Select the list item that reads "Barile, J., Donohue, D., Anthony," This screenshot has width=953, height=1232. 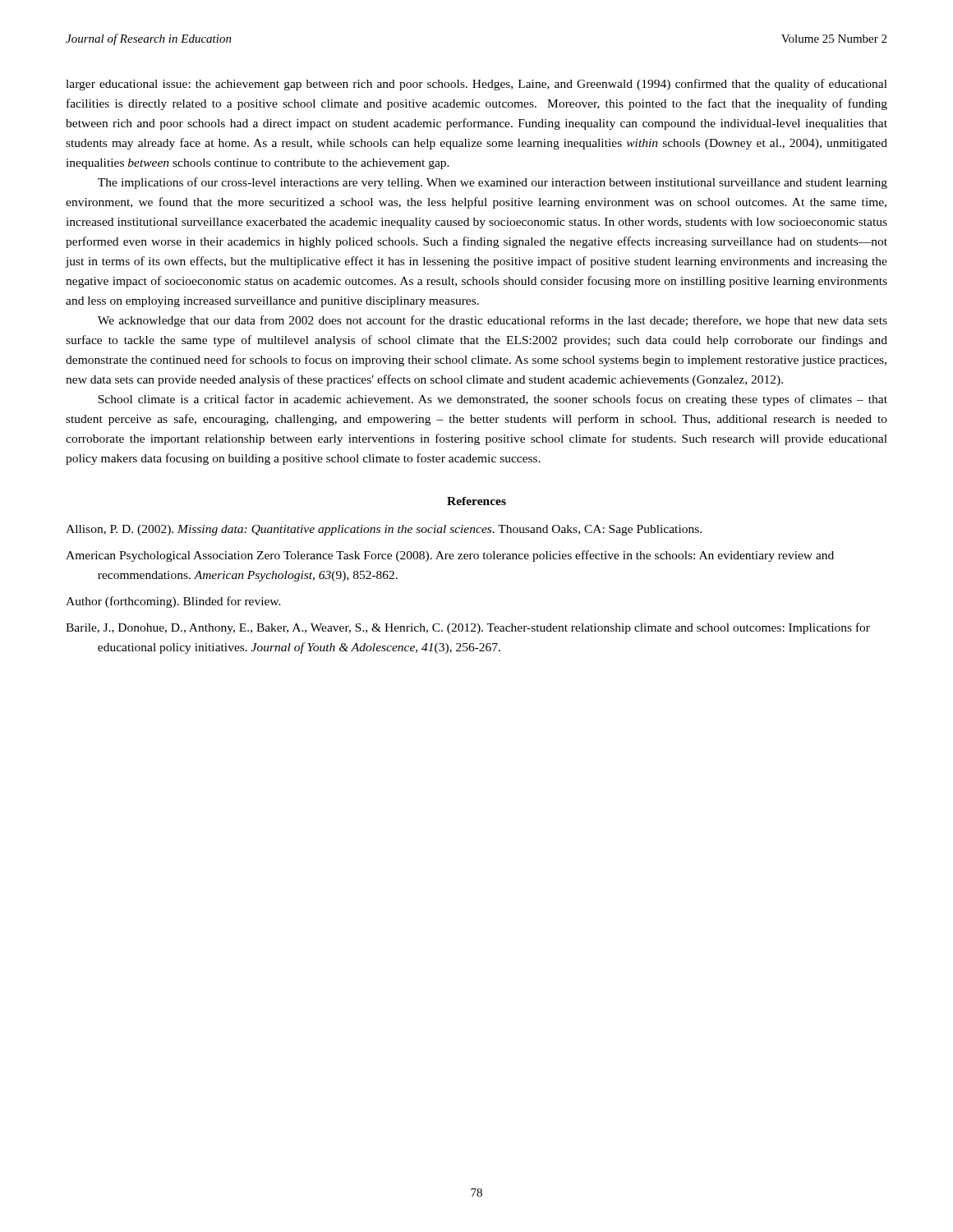click(468, 637)
